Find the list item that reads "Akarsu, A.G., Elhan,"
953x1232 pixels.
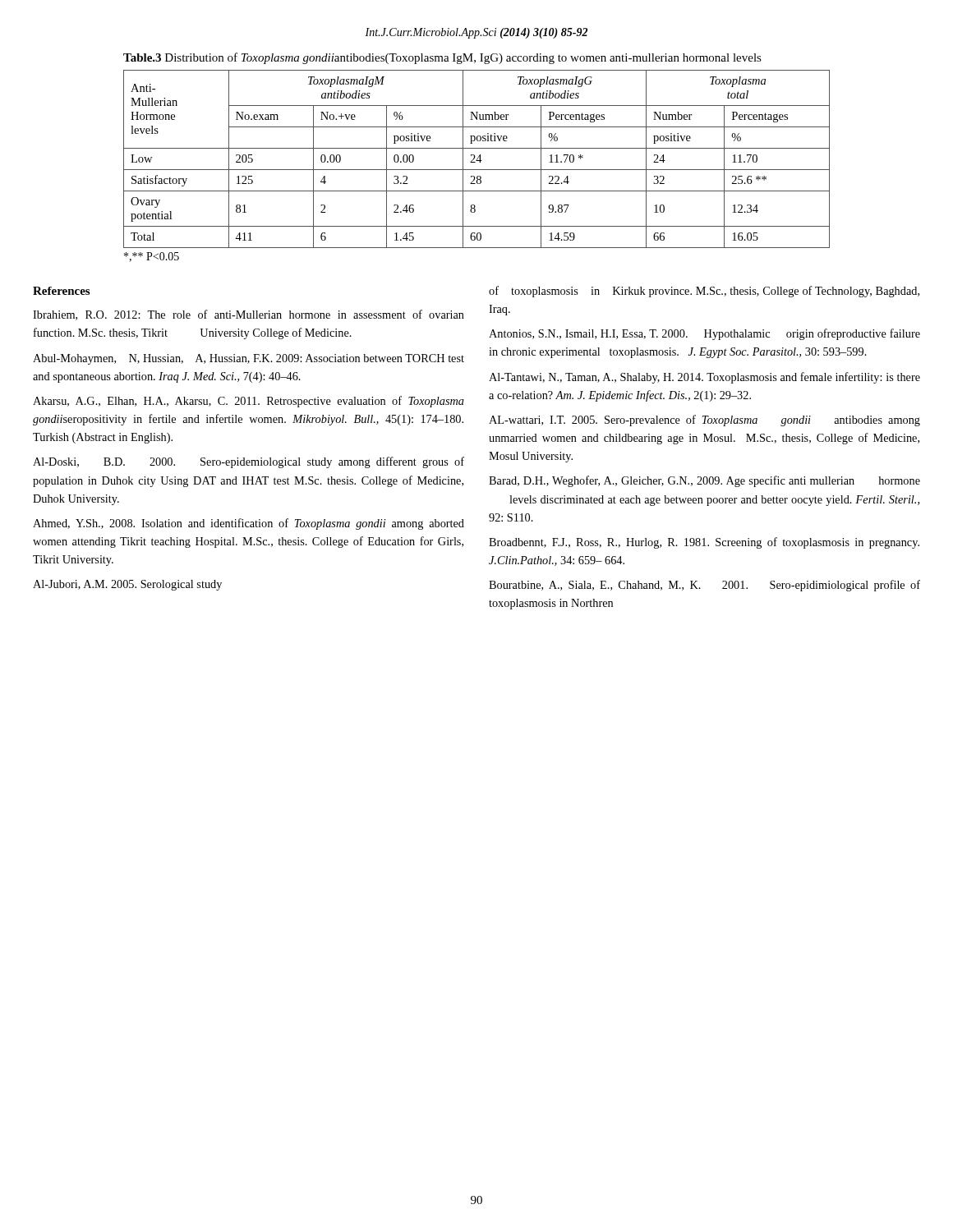click(249, 419)
